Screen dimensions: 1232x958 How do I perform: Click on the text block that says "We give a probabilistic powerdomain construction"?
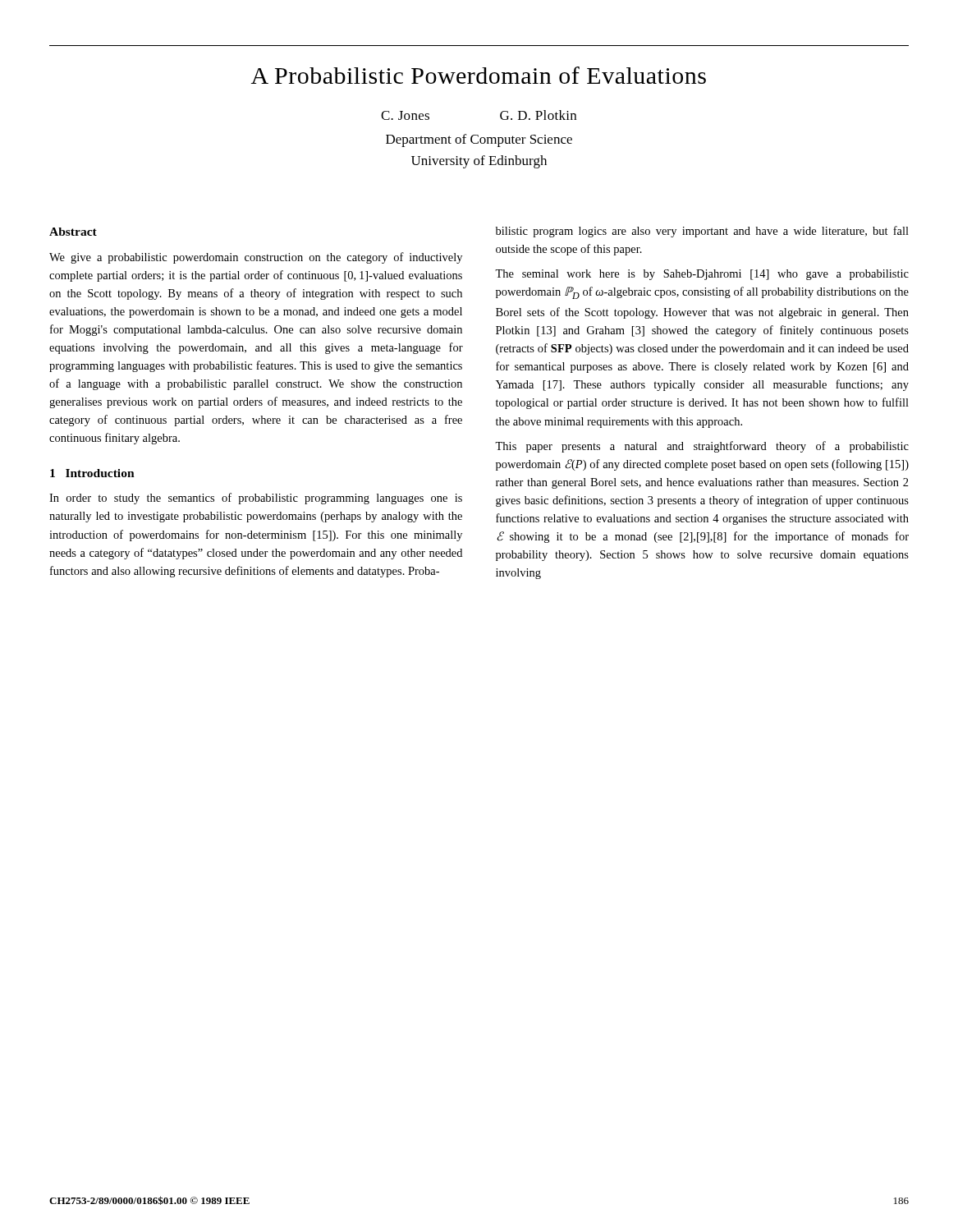(256, 347)
